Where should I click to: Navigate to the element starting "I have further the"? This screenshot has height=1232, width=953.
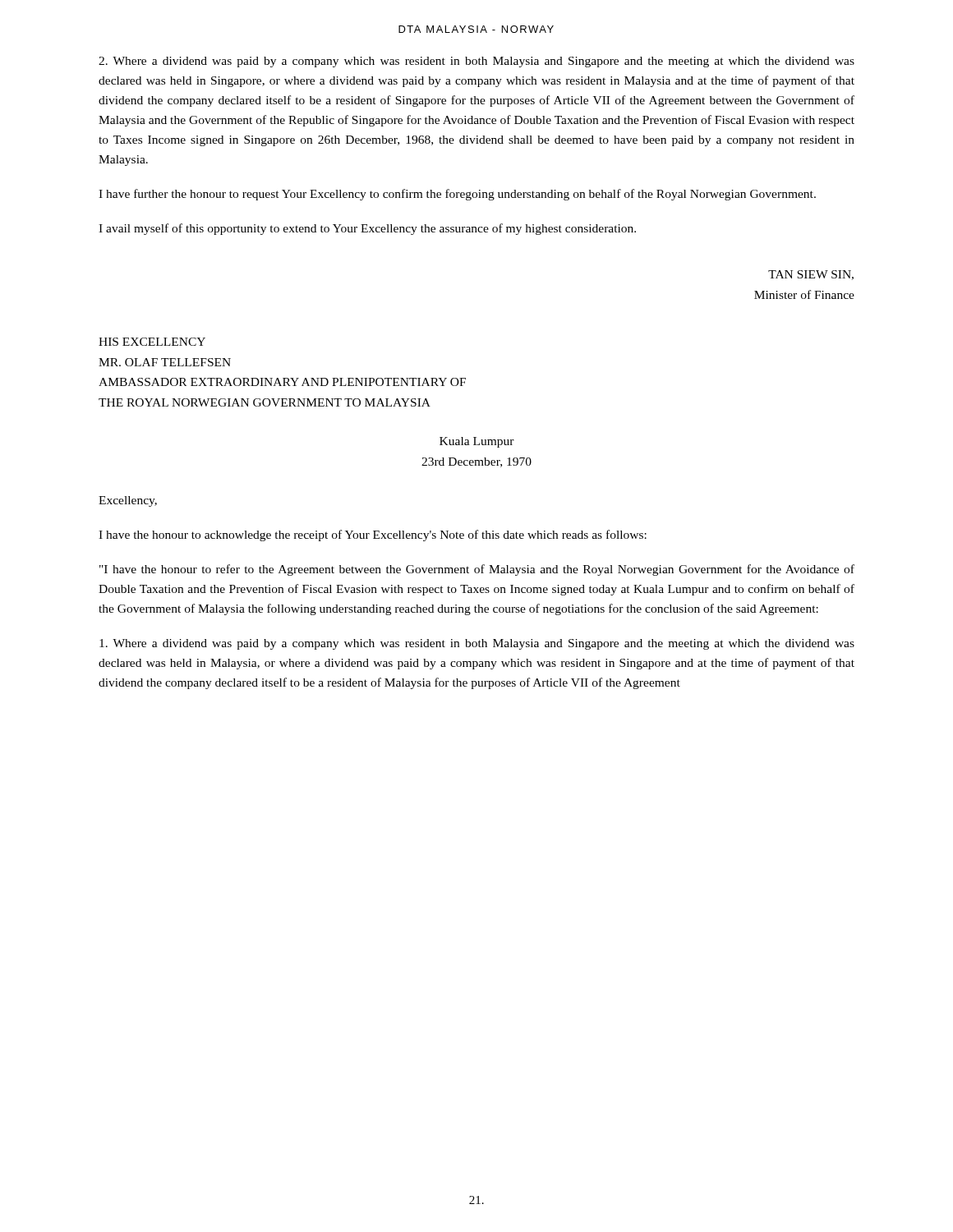[x=457, y=193]
